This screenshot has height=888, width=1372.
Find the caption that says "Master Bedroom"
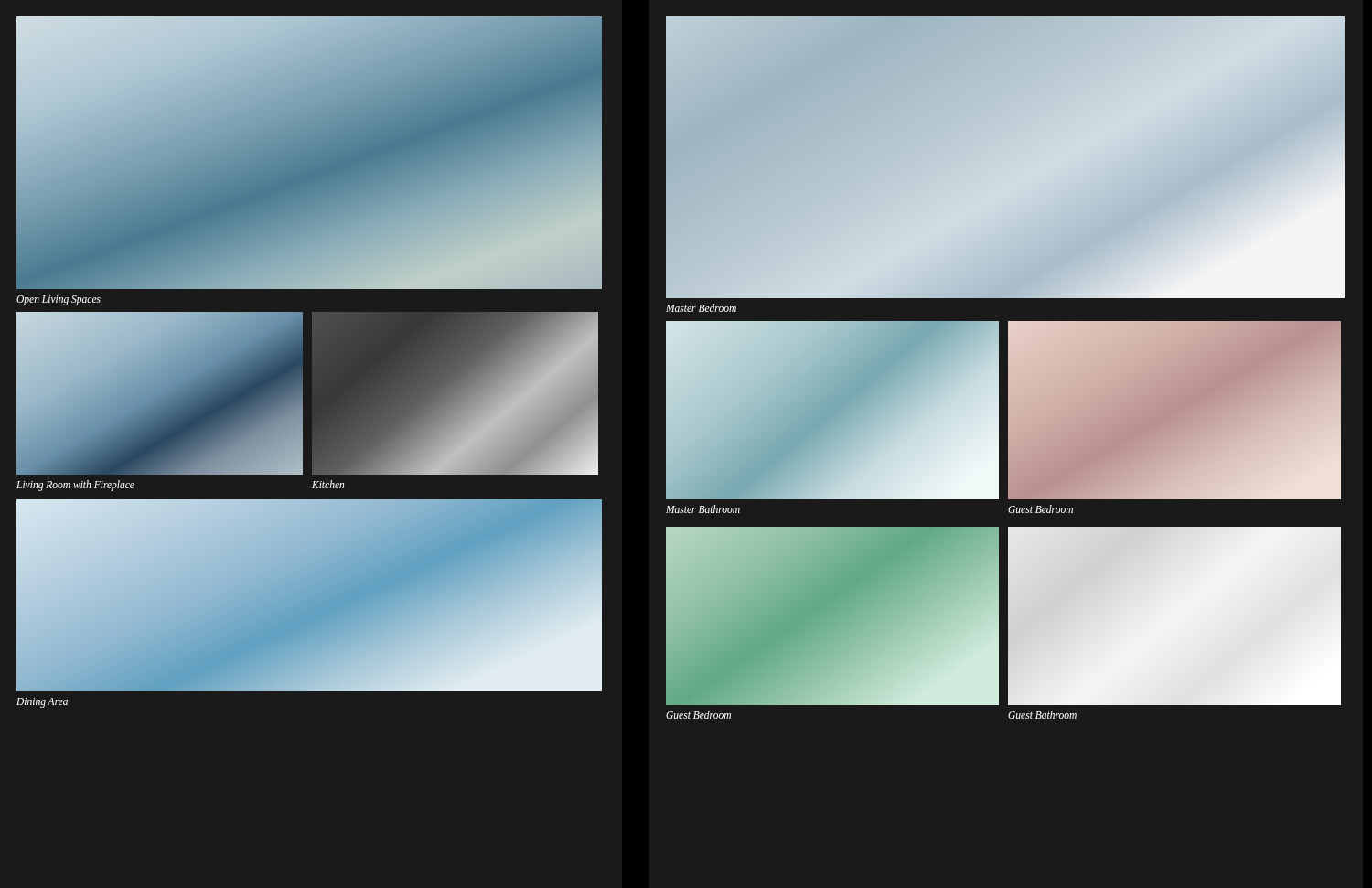701,308
